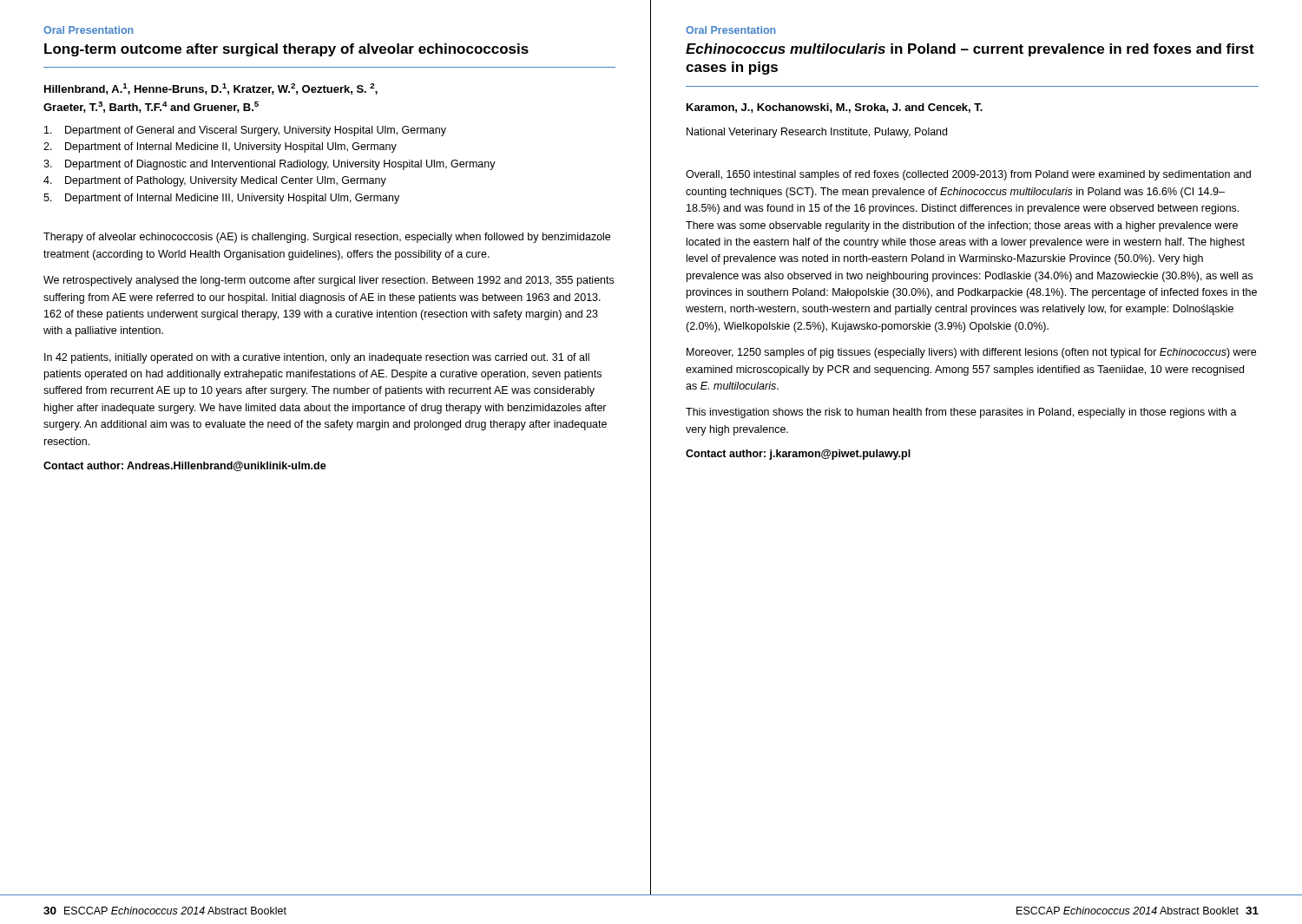Locate the title that says "Long-term outcome after surgical therapy"
The height and width of the screenshot is (924, 1302).
tap(286, 49)
